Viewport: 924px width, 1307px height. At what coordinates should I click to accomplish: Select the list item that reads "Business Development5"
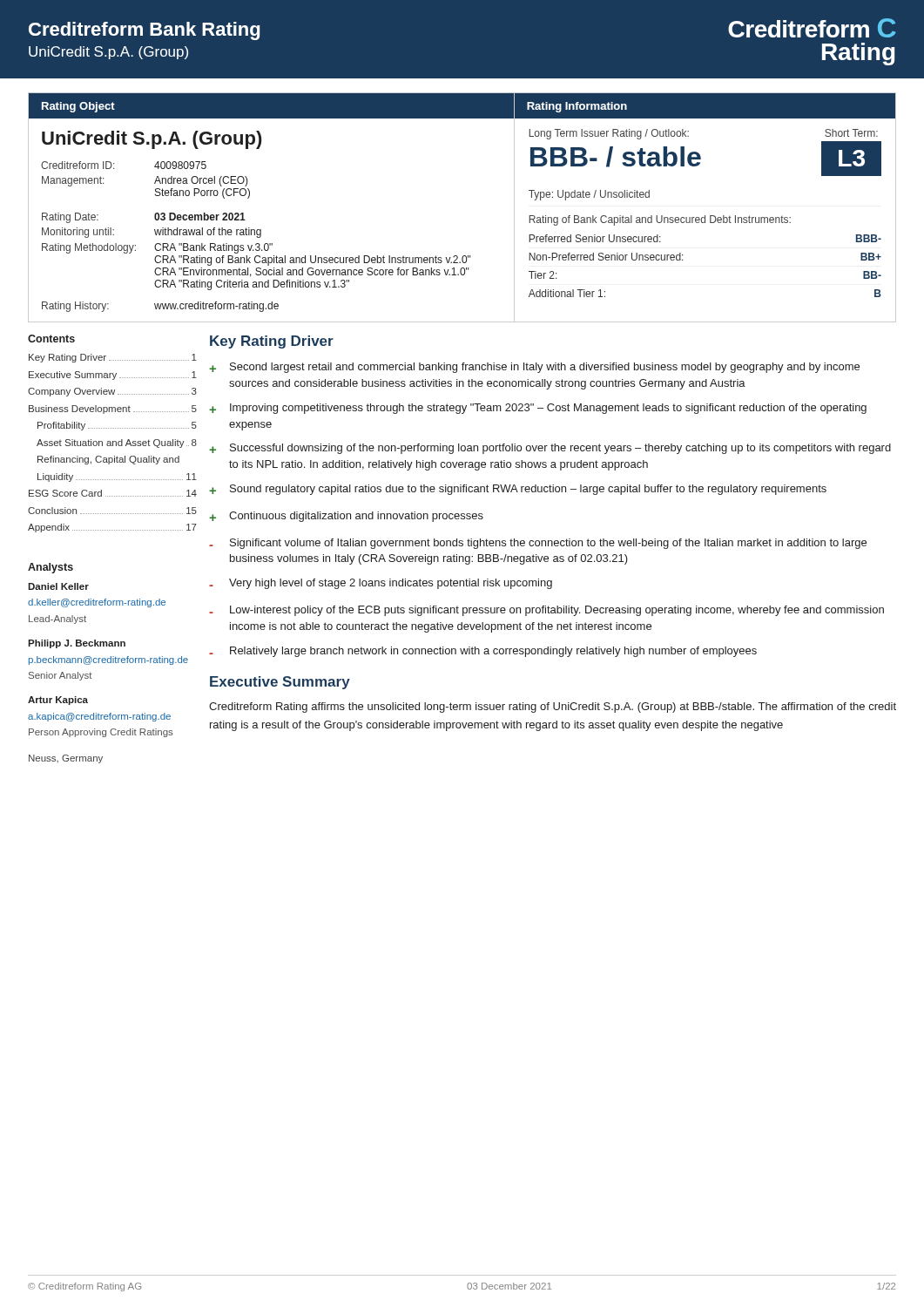[x=112, y=409]
